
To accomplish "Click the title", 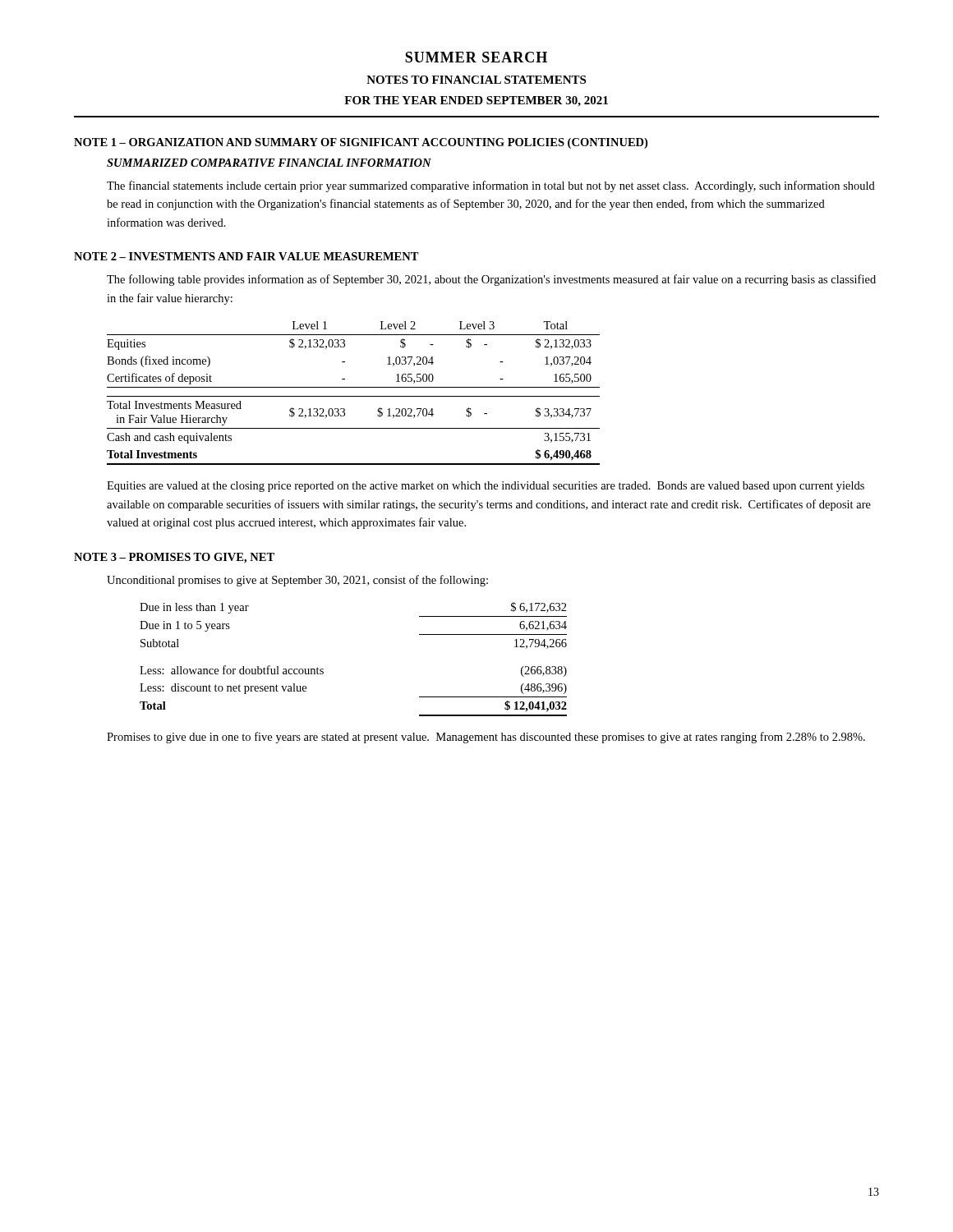I will 476,57.
